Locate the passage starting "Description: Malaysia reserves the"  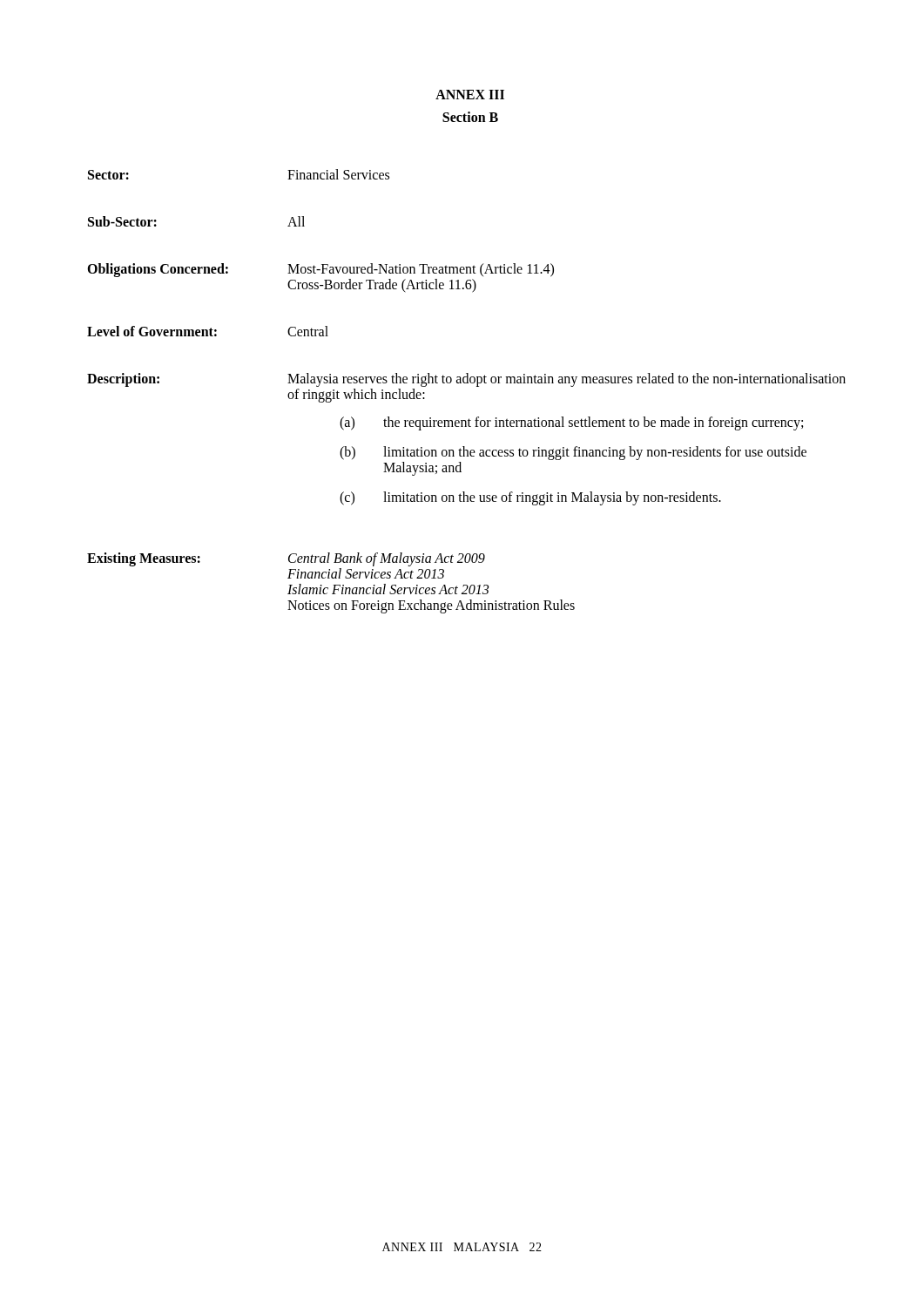tap(470, 445)
